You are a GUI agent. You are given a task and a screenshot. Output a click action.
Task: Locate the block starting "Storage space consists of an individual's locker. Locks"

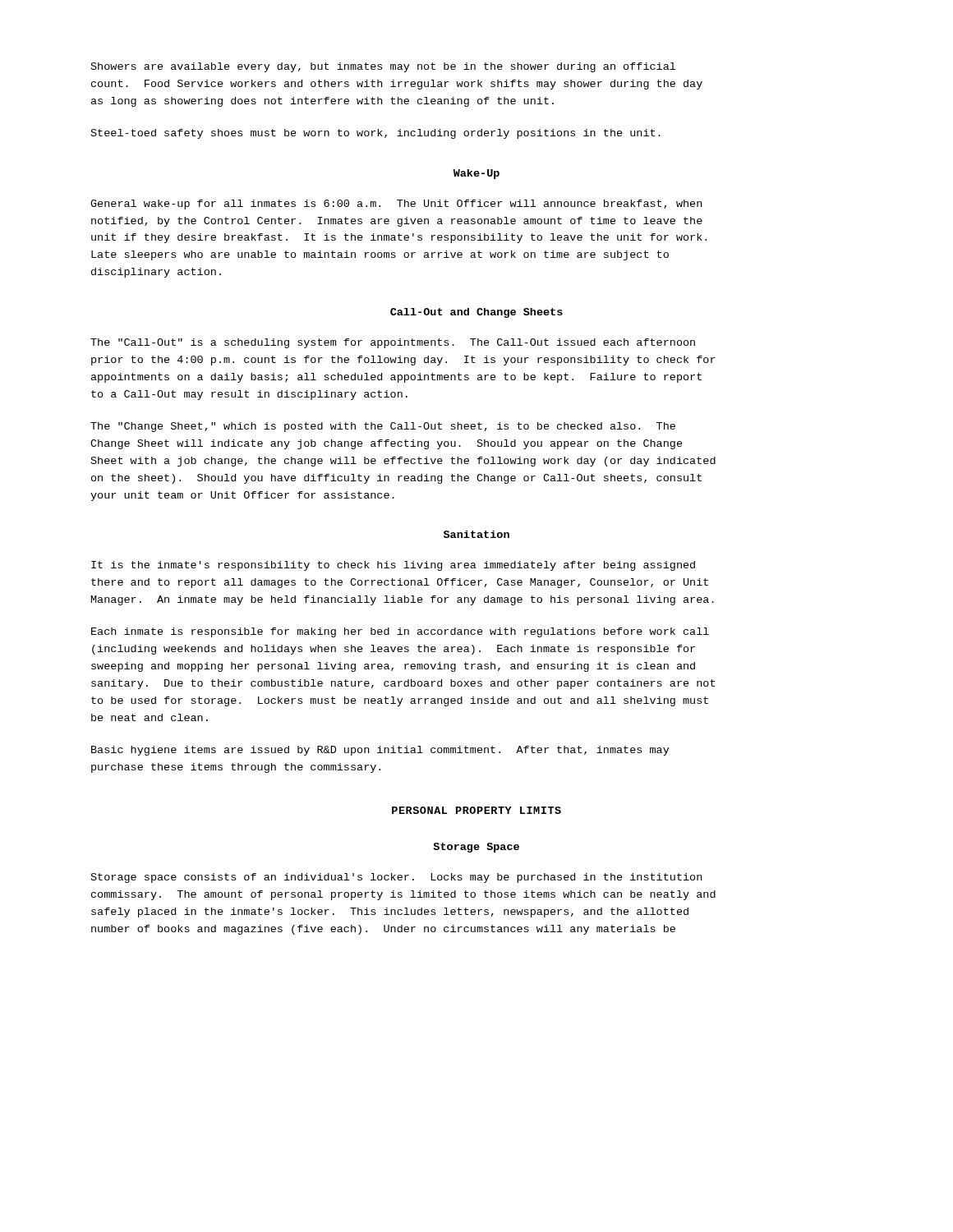coord(403,904)
